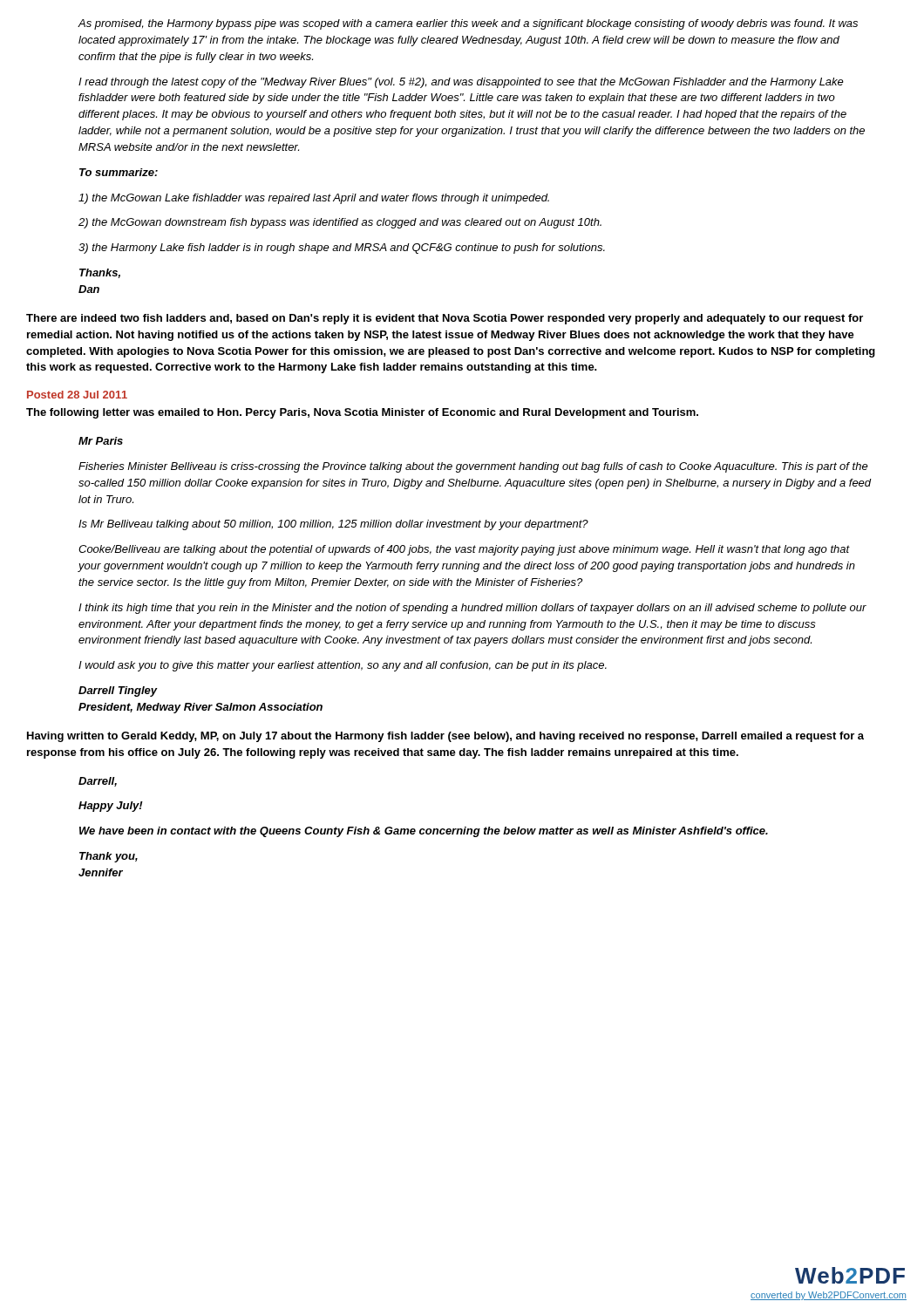The width and height of the screenshot is (924, 1308).
Task: Locate the text block containing "As promised, the"
Action: coord(475,40)
